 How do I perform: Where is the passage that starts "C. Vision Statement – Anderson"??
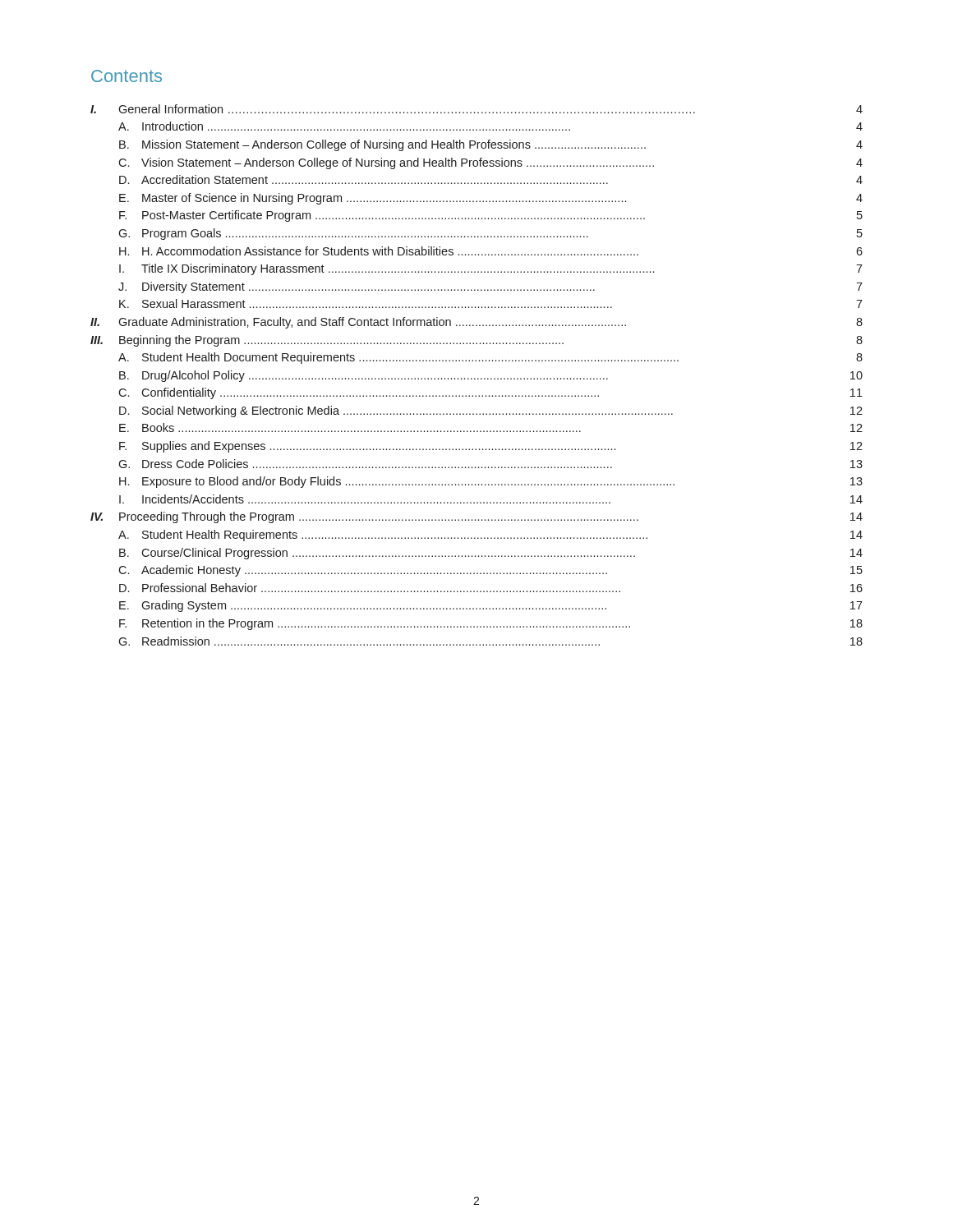[490, 162]
